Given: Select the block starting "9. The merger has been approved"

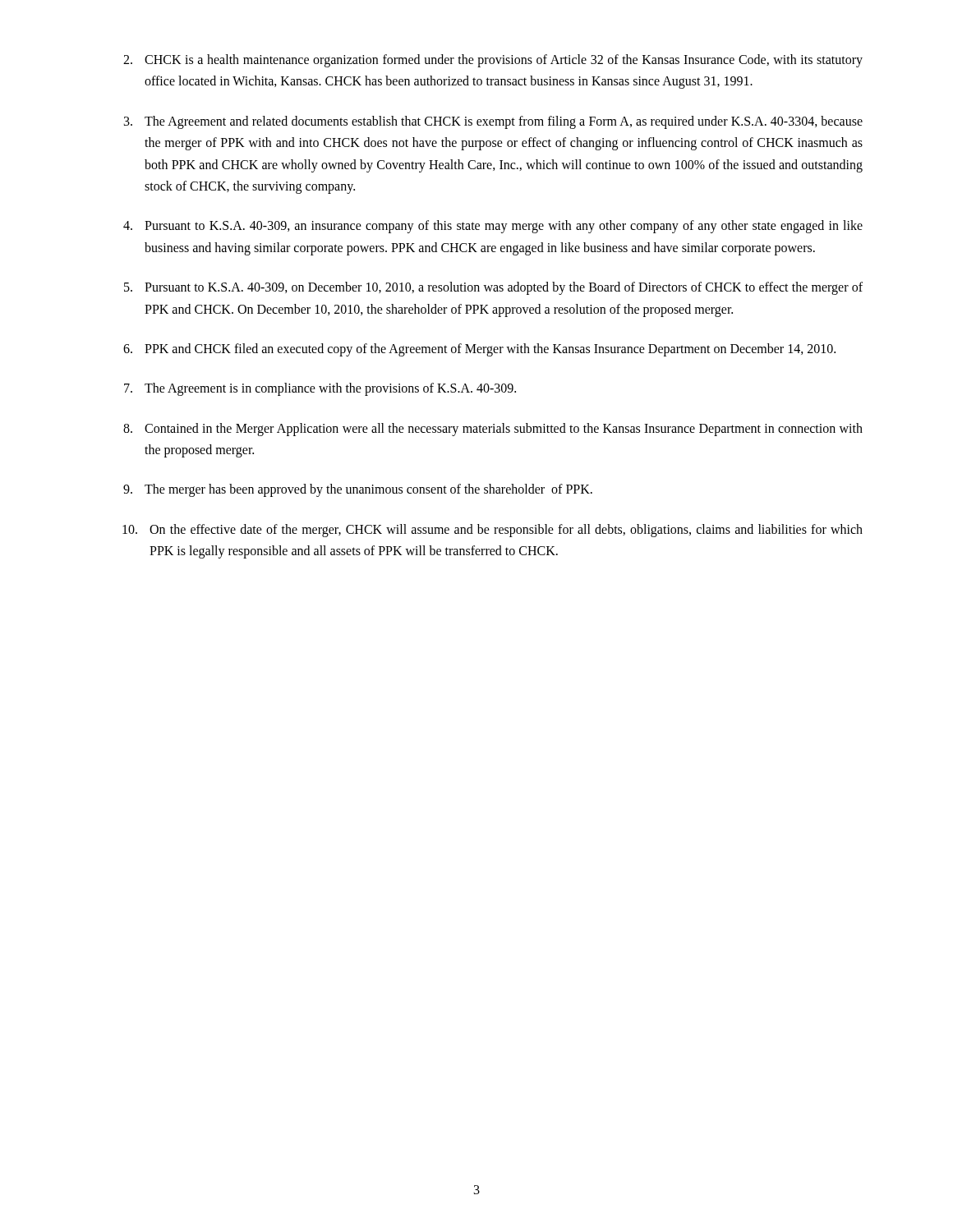Looking at the screenshot, I should click(x=476, y=490).
